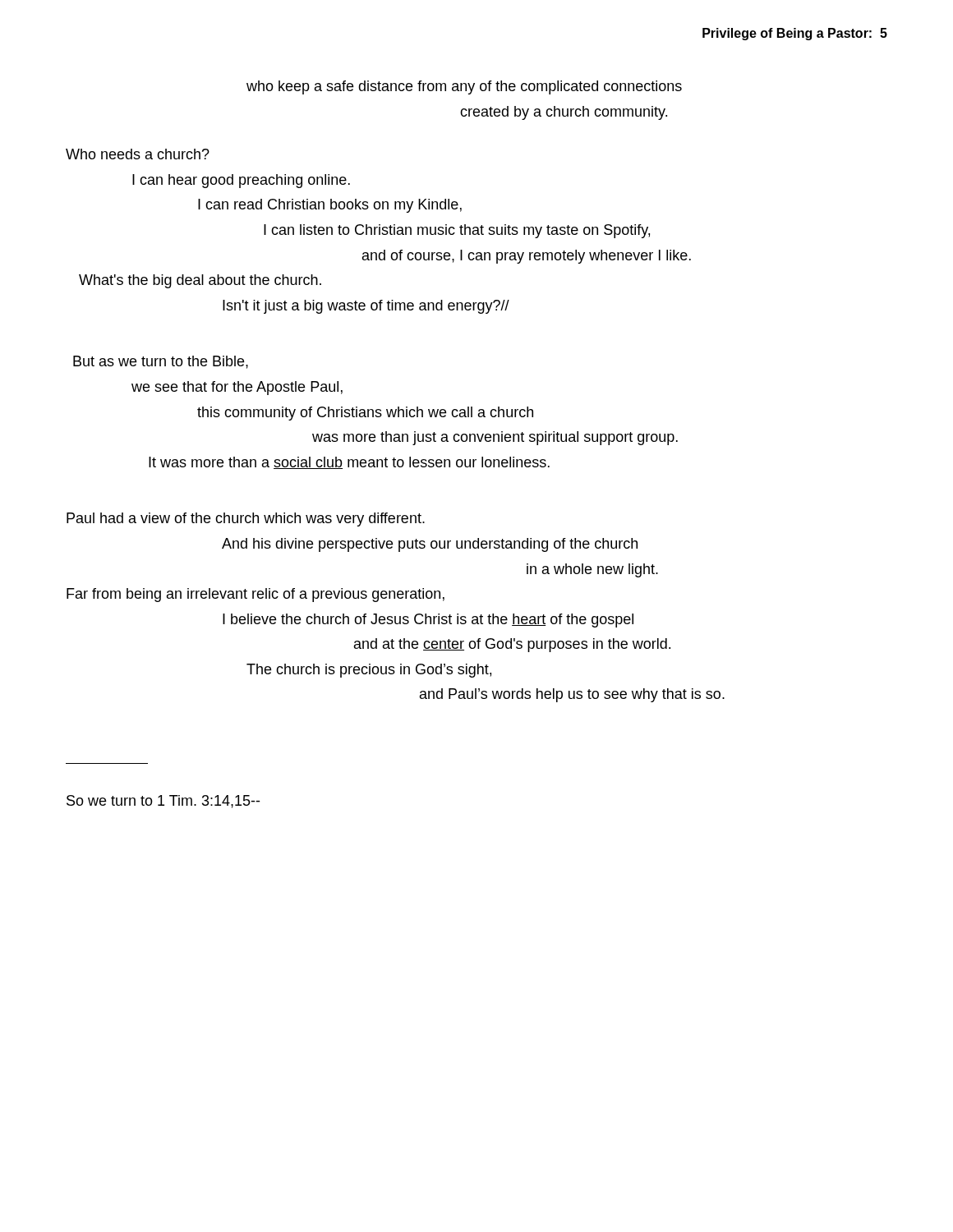Navigate to the region starting "Isn't it just a big waste of"
This screenshot has height=1232, width=953.
[366, 307]
